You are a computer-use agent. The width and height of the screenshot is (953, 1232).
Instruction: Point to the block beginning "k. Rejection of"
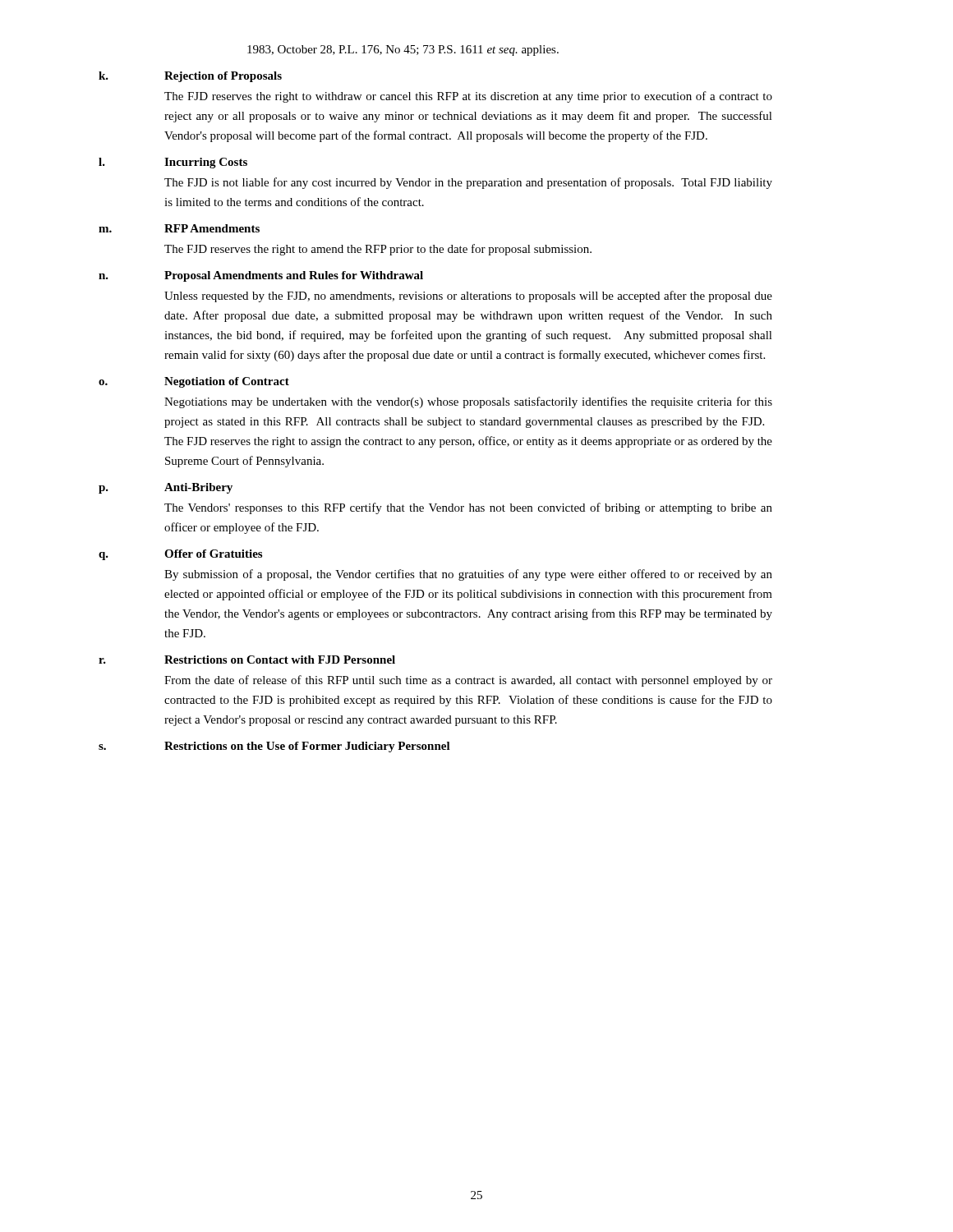(435, 107)
